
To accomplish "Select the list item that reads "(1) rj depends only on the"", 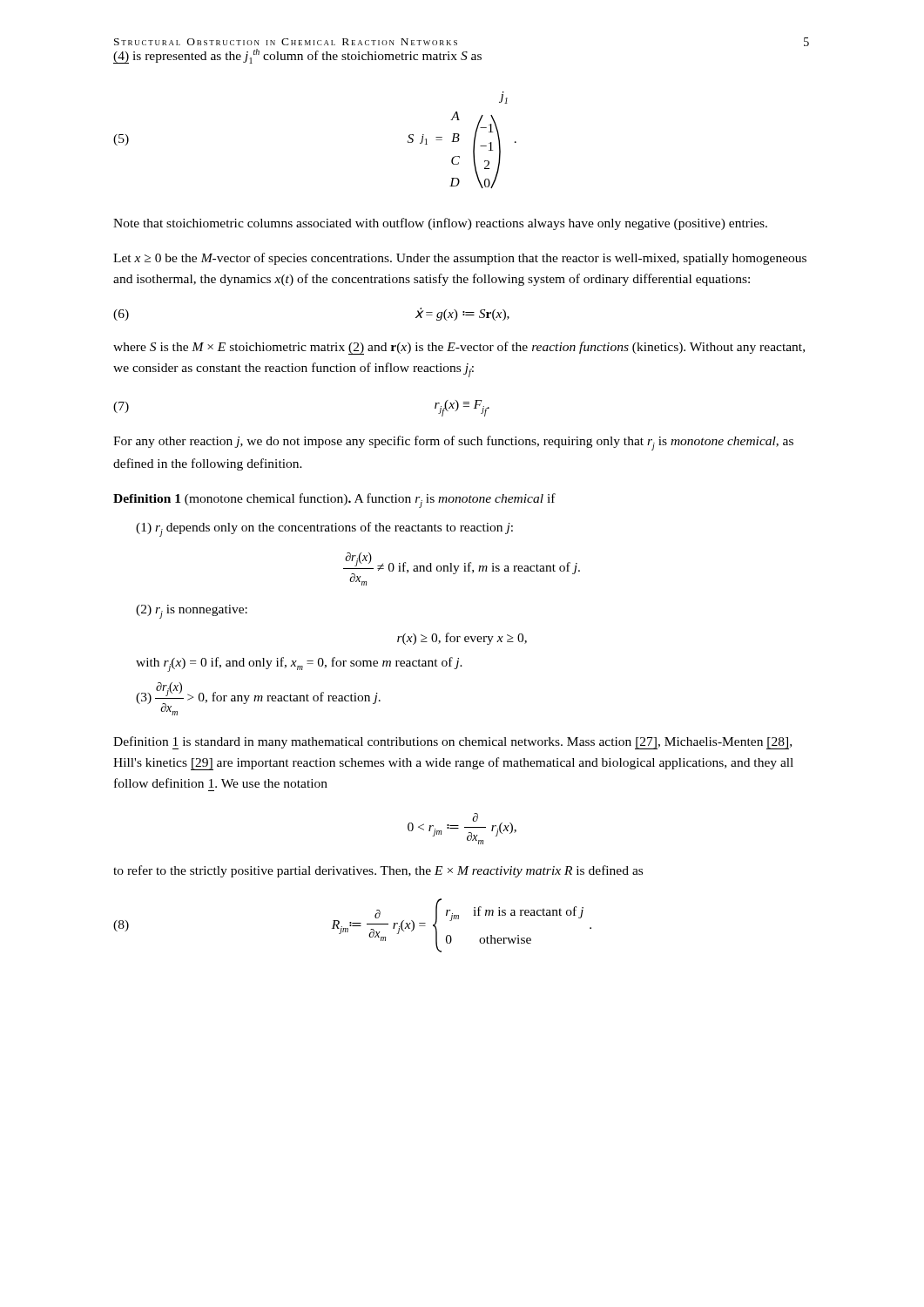I will click(x=325, y=528).
